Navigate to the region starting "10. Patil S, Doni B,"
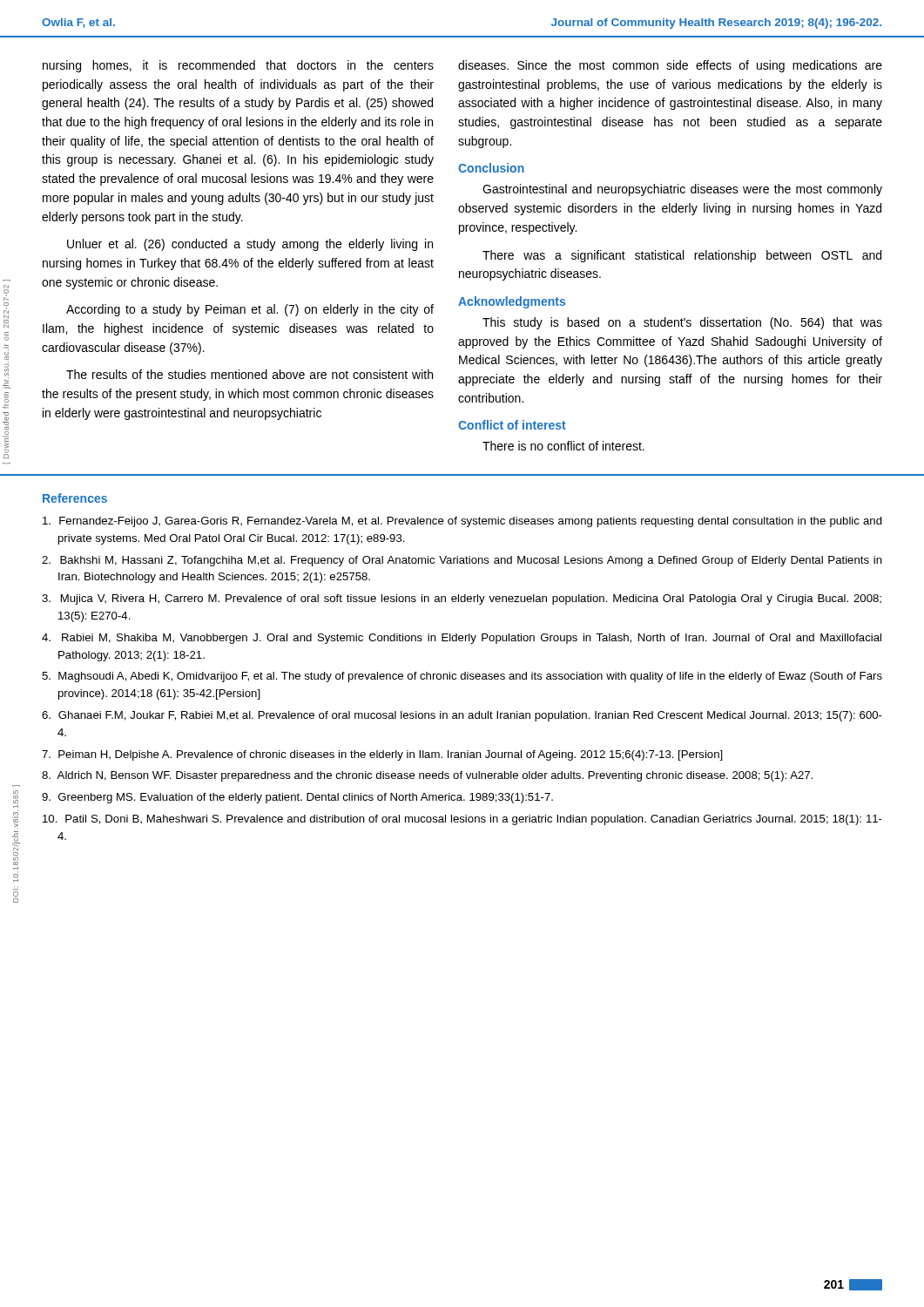The image size is (924, 1307). click(462, 827)
